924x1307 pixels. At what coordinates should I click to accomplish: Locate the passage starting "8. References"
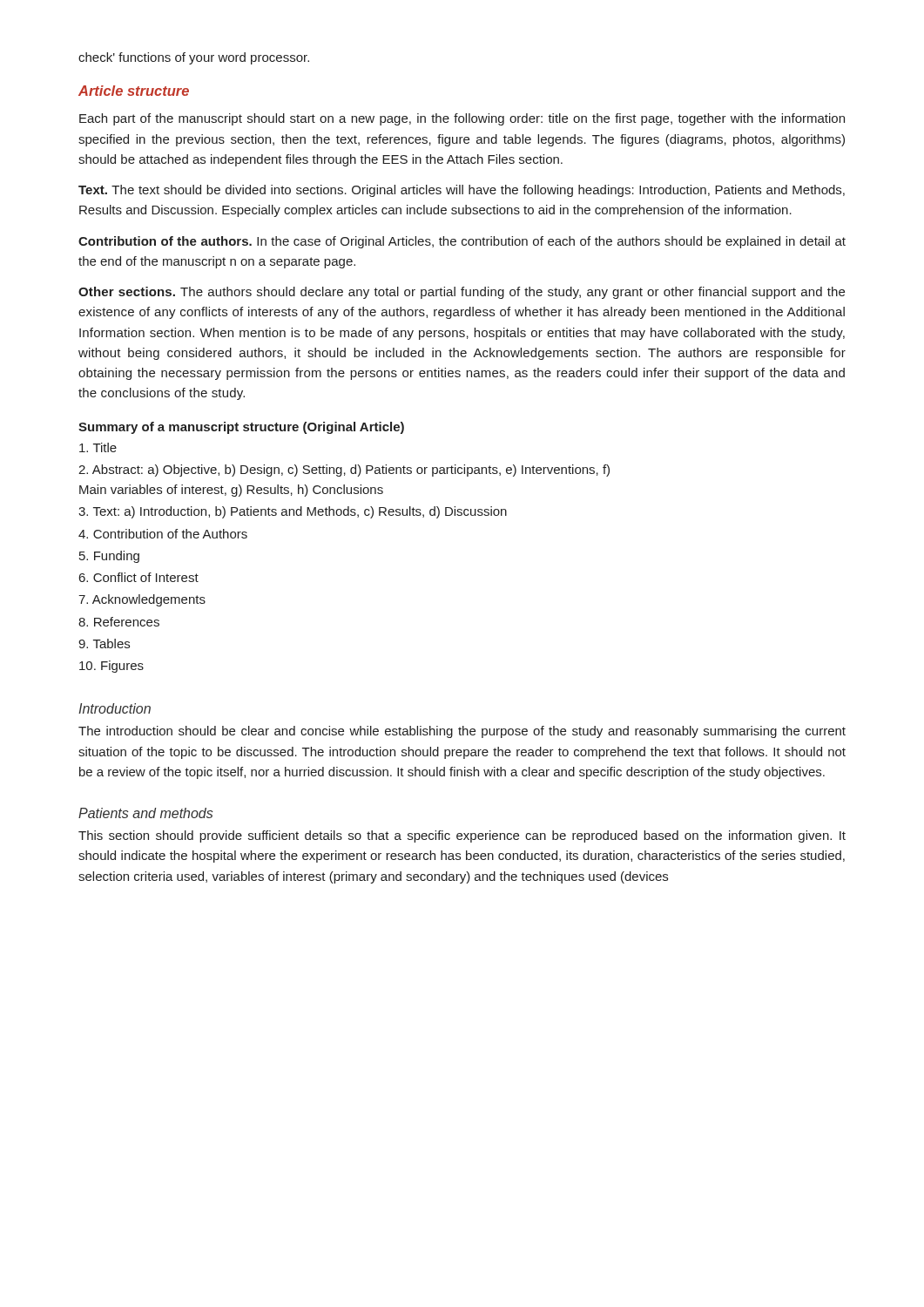(x=119, y=621)
